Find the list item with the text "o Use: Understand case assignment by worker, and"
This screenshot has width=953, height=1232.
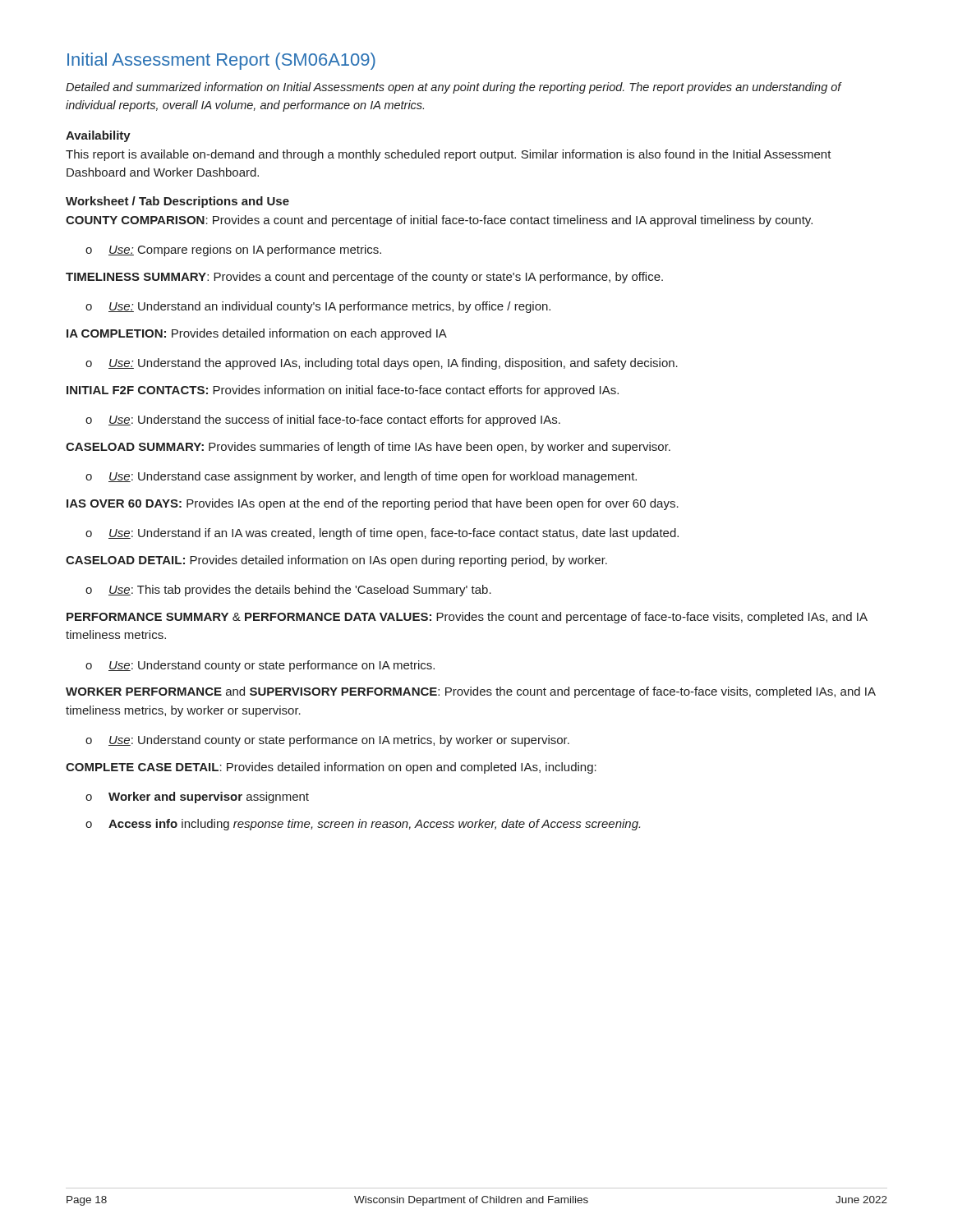486,477
